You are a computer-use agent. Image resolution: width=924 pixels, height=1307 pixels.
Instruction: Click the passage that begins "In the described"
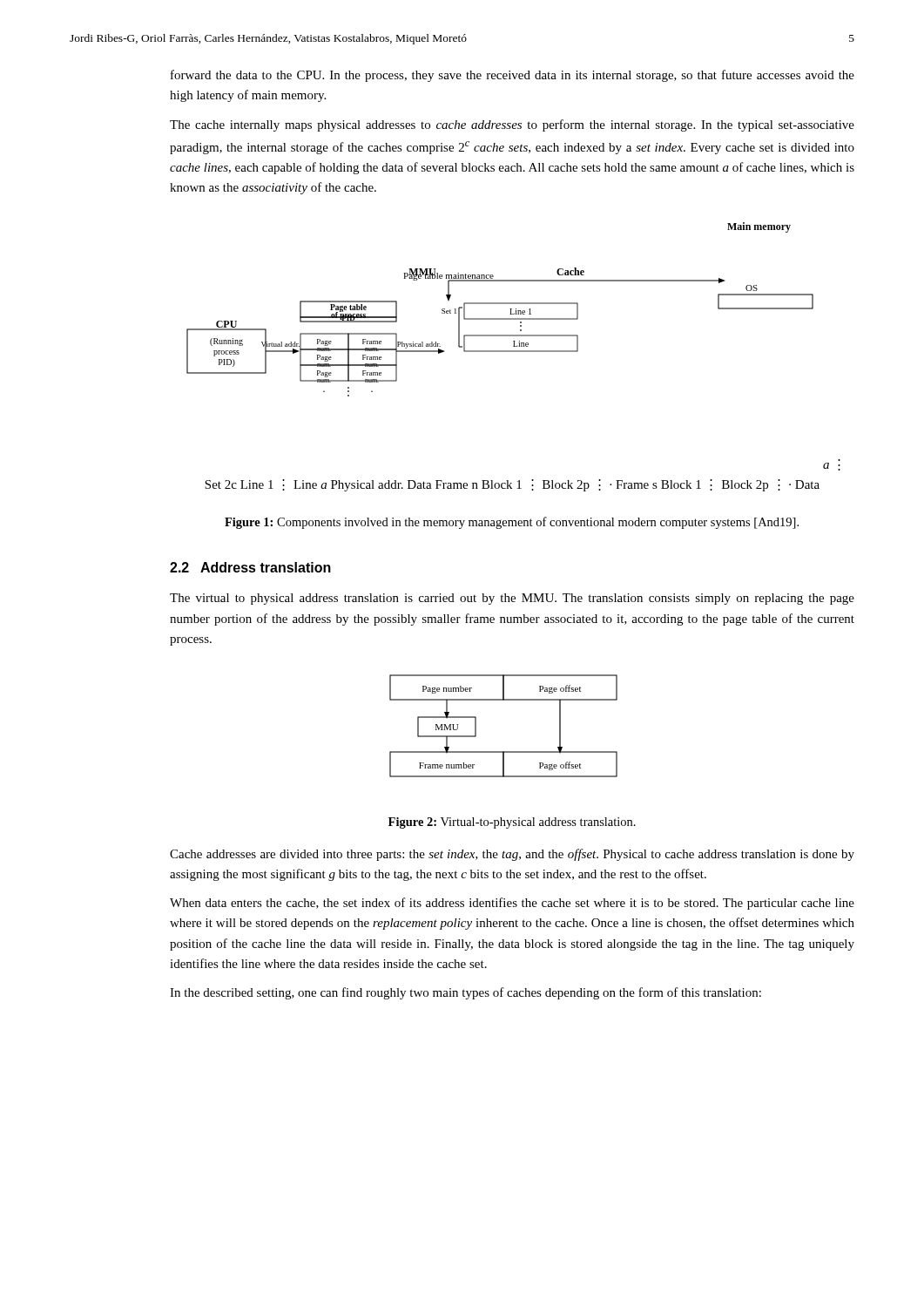(x=466, y=993)
